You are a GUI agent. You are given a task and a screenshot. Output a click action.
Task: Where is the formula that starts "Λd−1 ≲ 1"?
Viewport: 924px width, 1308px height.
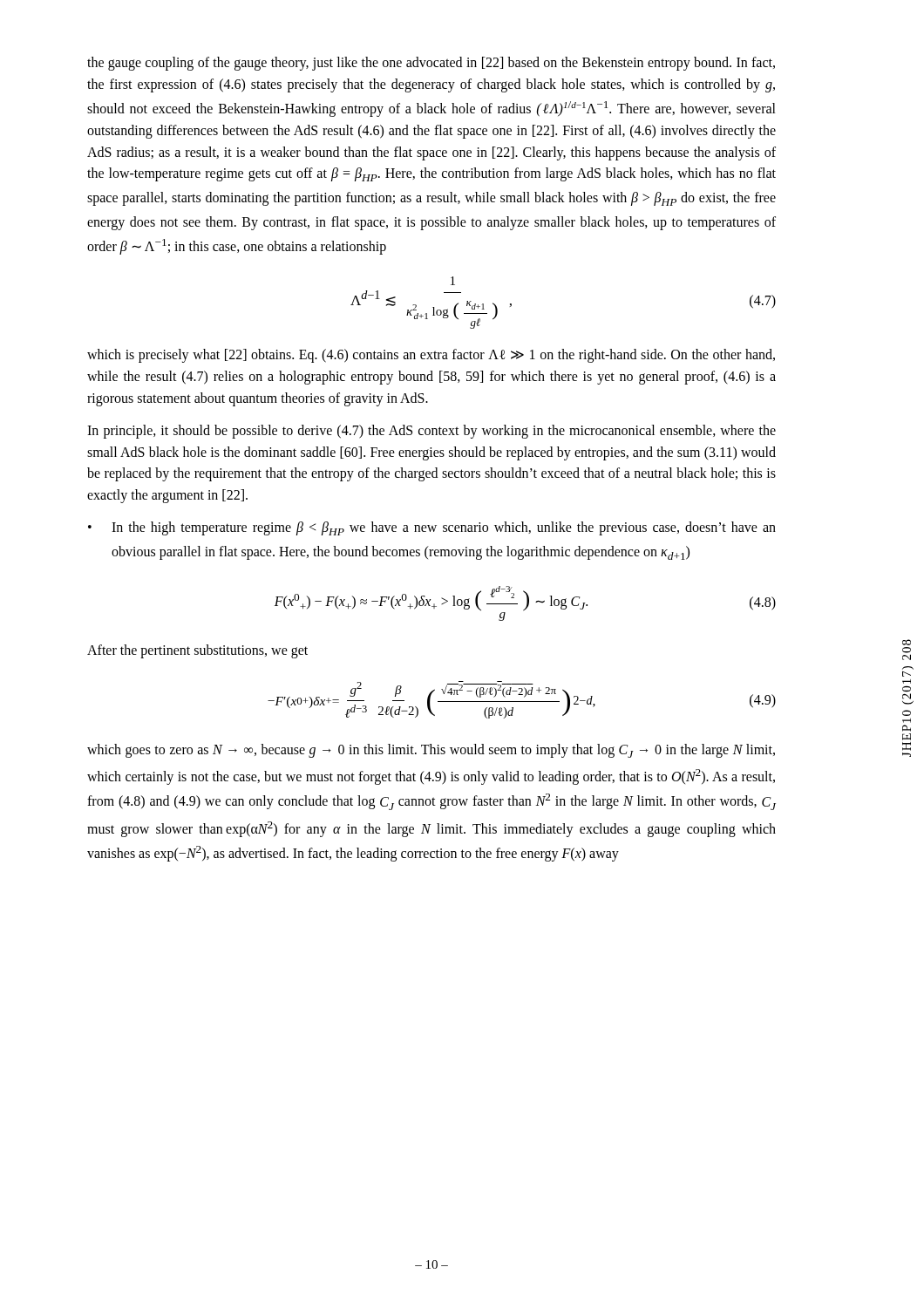453,281
